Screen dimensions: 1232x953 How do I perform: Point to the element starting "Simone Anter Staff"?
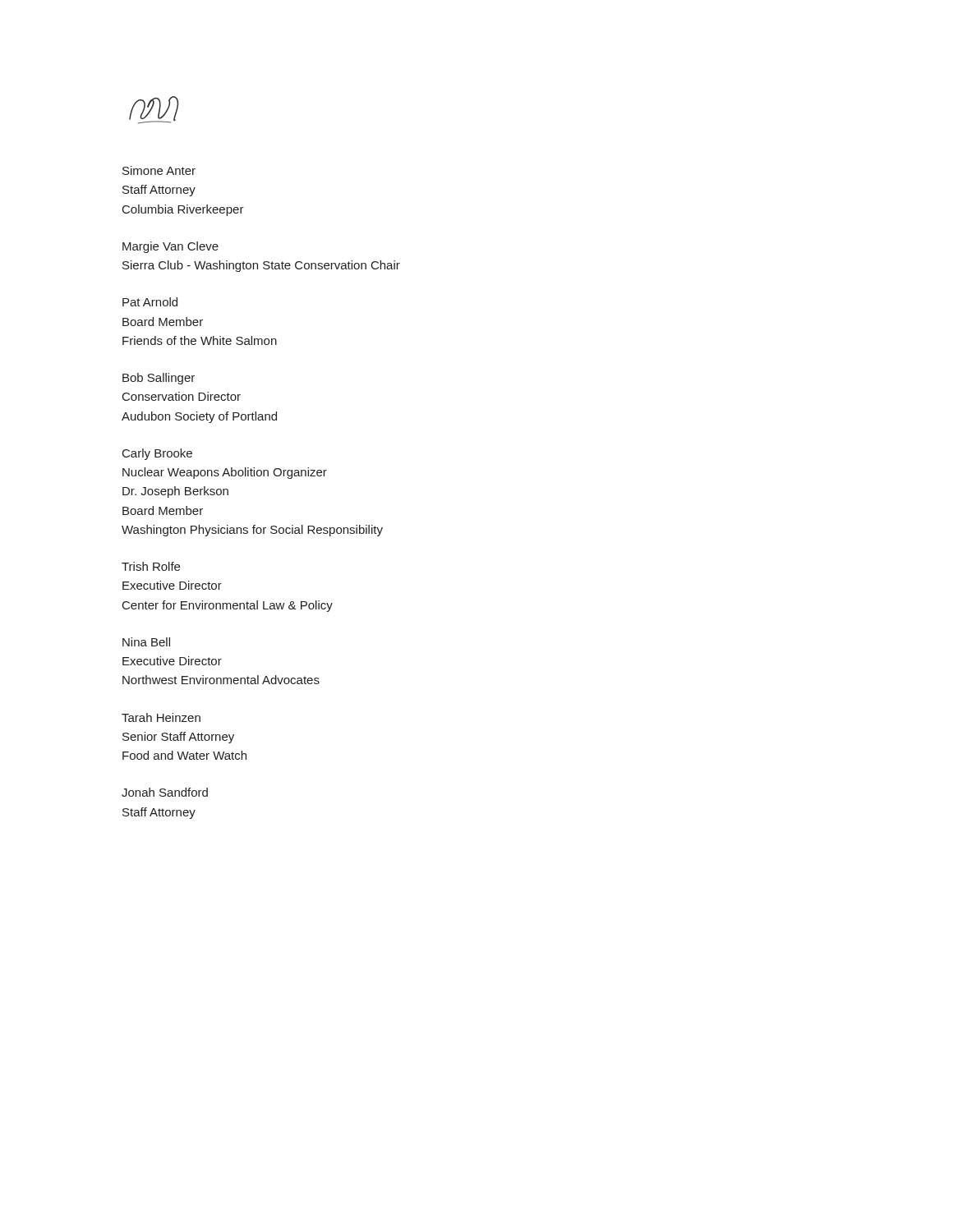[x=183, y=190]
